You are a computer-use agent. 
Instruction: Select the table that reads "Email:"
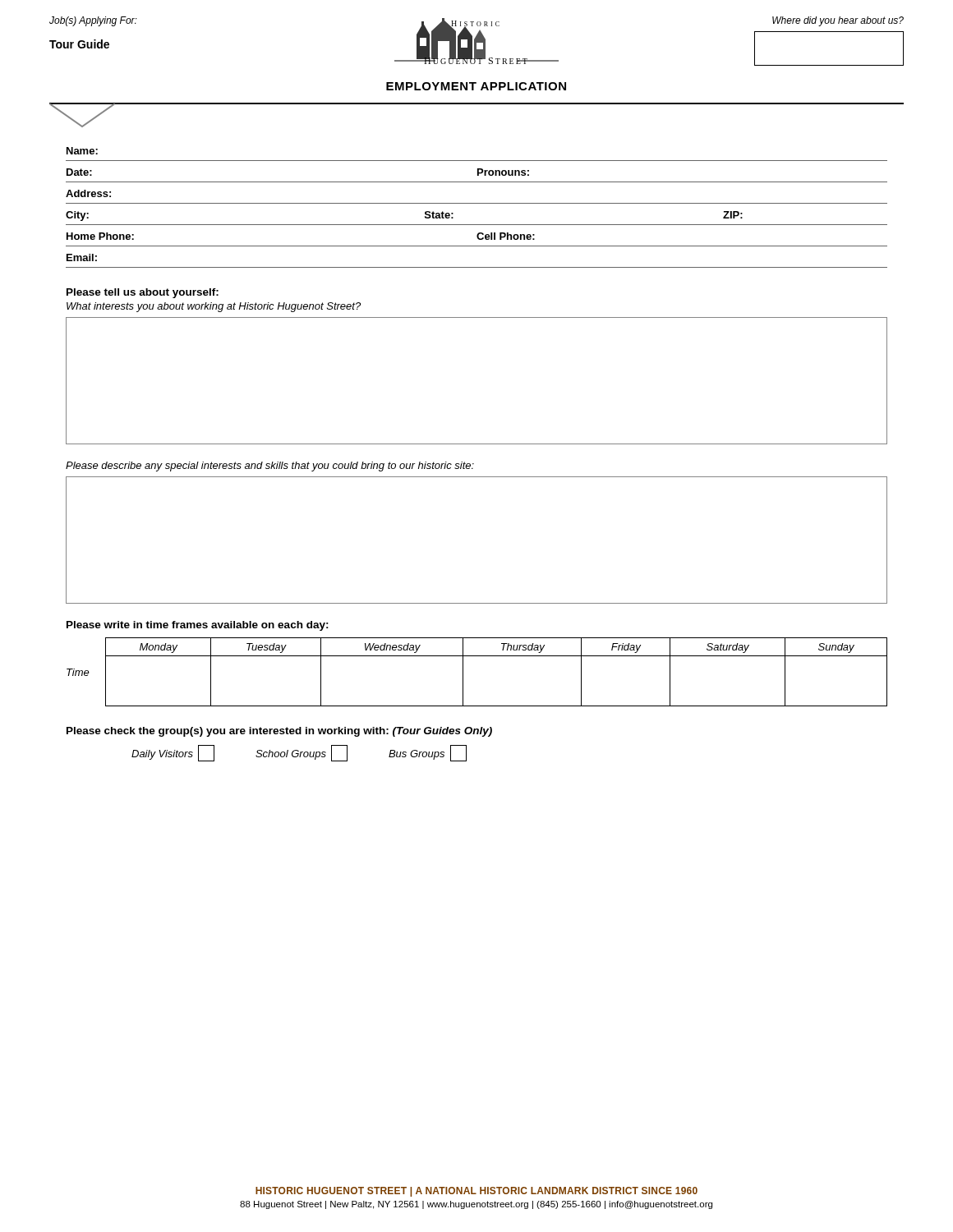pos(476,257)
